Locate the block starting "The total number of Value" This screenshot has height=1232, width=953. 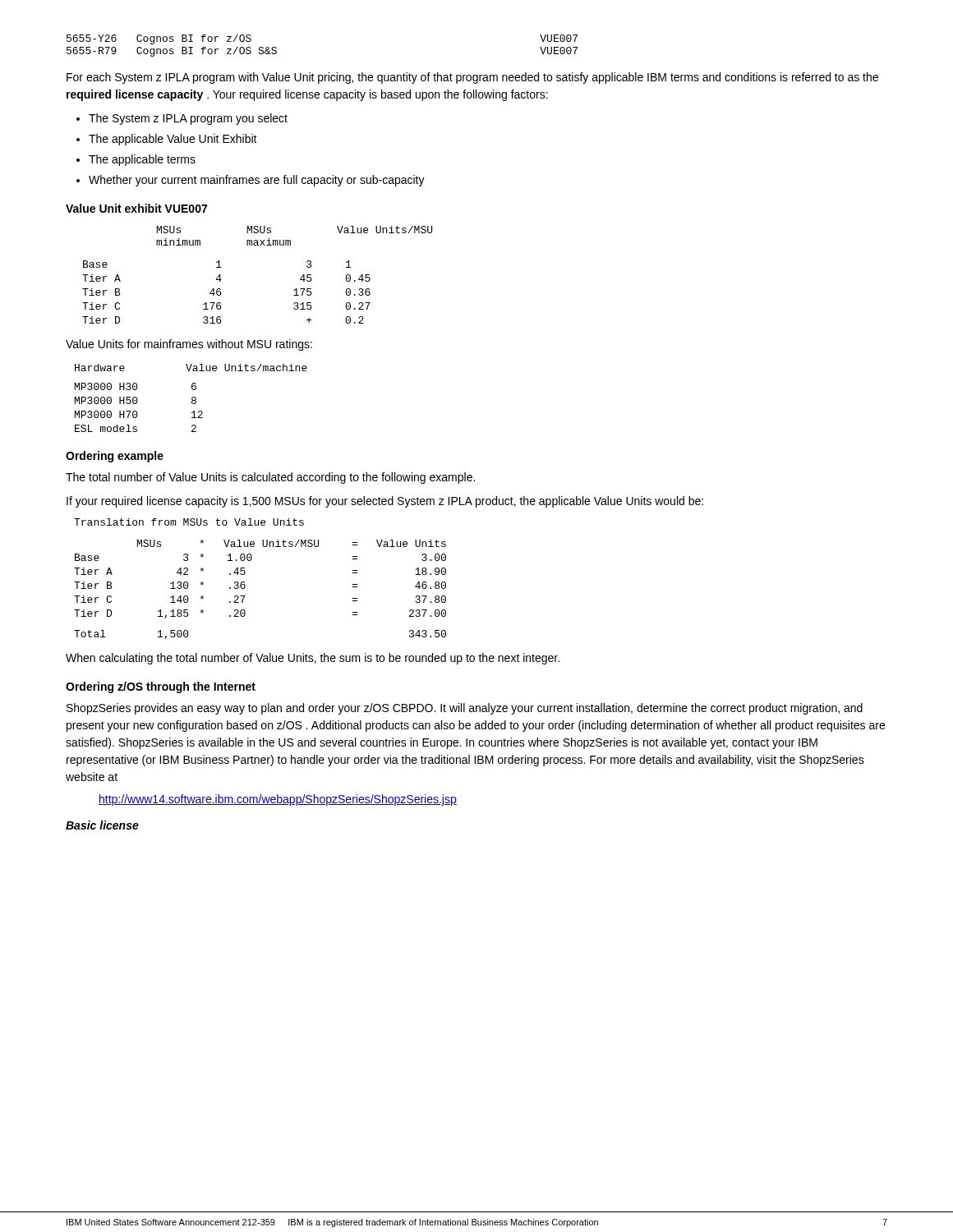[271, 477]
